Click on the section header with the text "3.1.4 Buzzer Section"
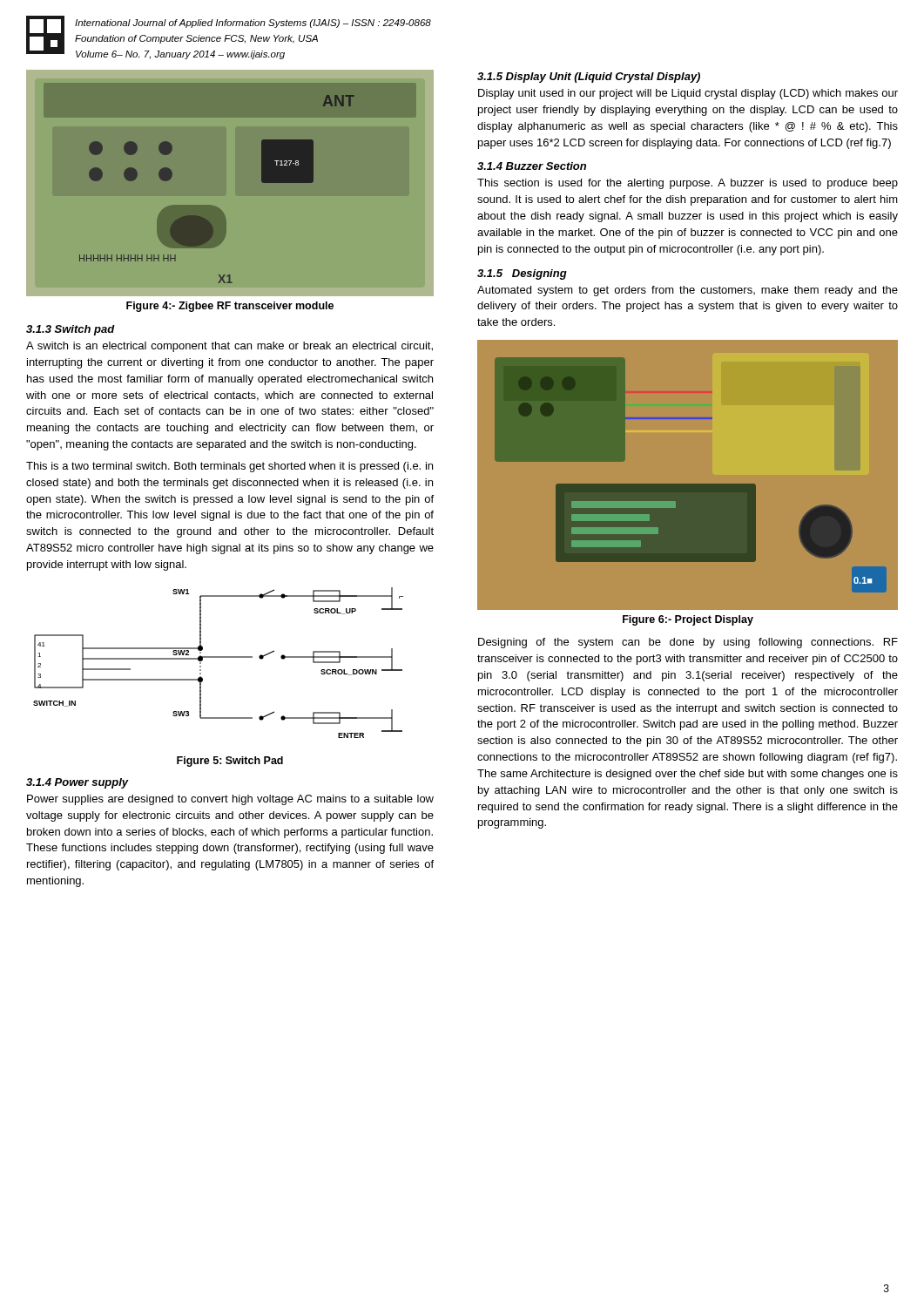Image resolution: width=924 pixels, height=1307 pixels. pos(532,166)
